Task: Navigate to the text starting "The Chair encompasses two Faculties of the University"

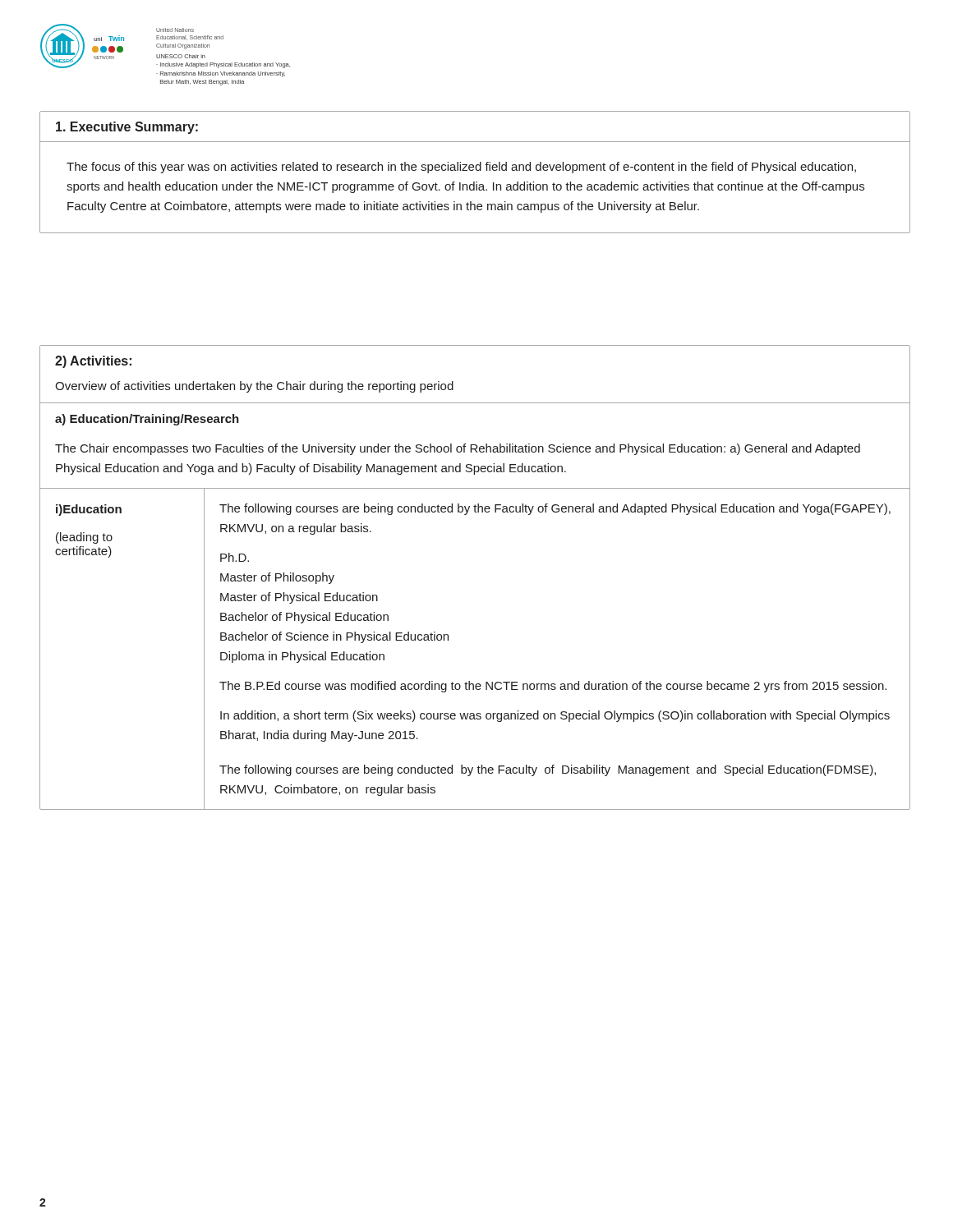Action: tap(458, 458)
